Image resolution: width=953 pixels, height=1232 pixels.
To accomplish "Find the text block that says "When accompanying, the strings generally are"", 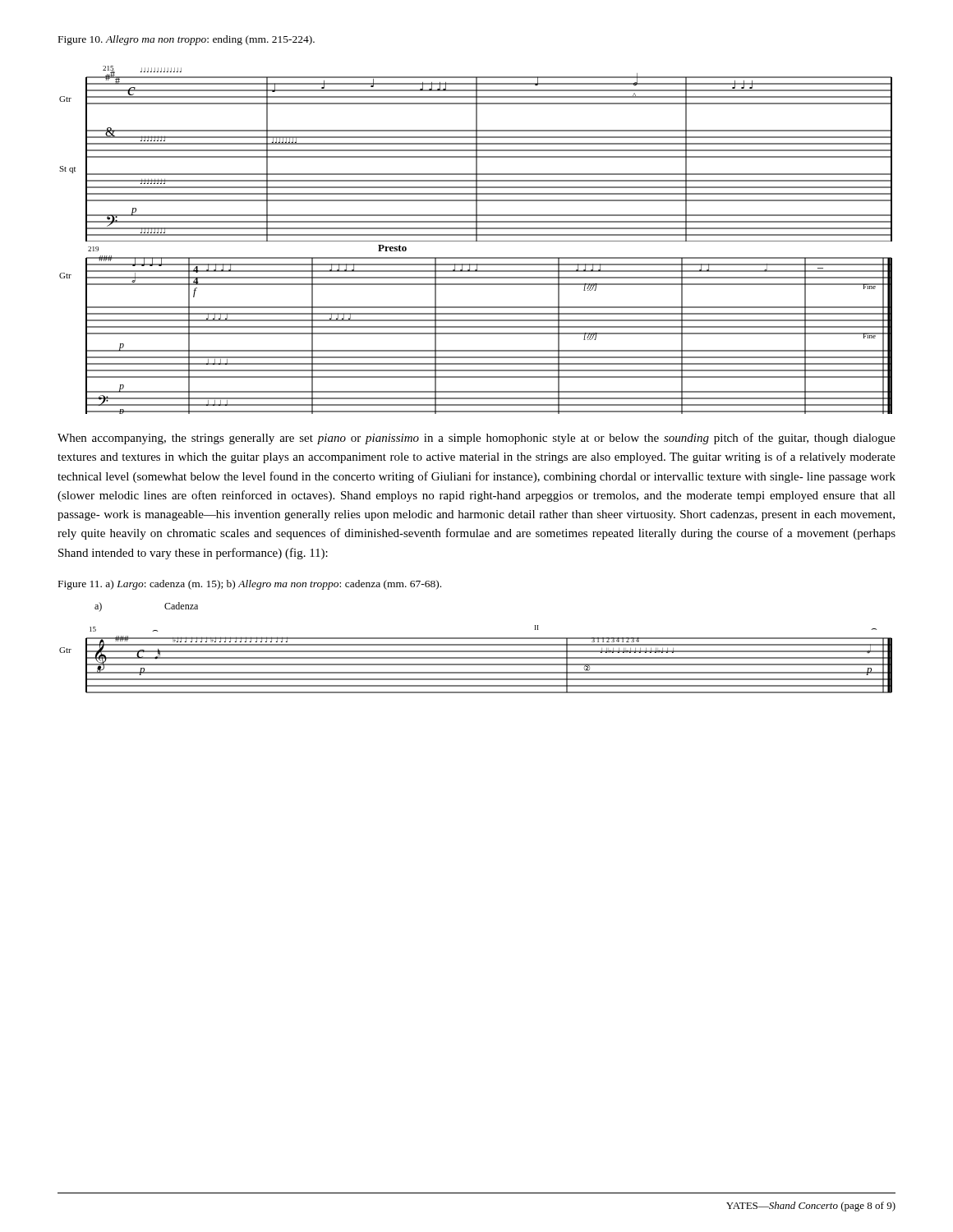I will pos(476,495).
